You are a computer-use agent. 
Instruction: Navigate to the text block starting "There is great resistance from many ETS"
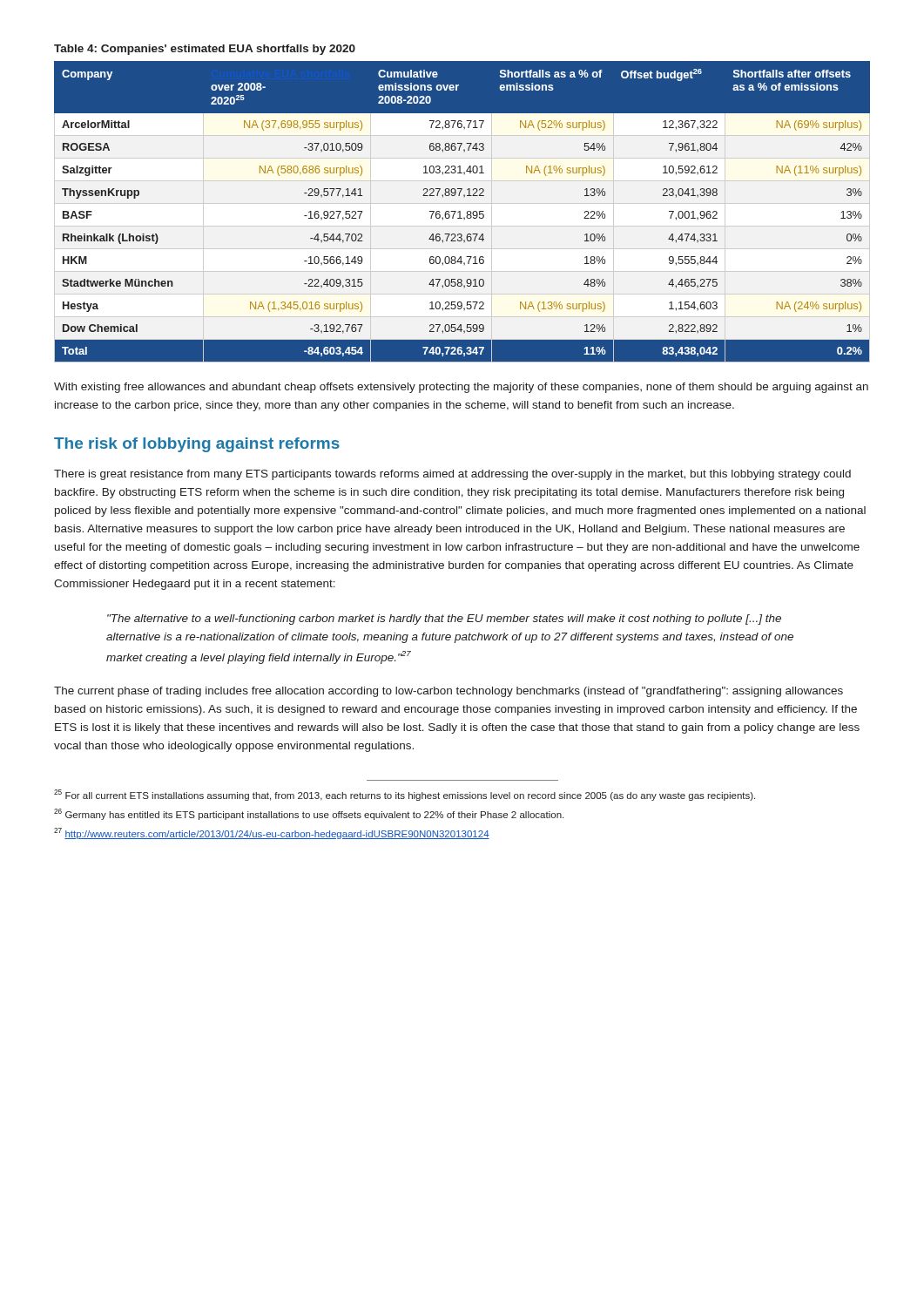click(x=460, y=528)
